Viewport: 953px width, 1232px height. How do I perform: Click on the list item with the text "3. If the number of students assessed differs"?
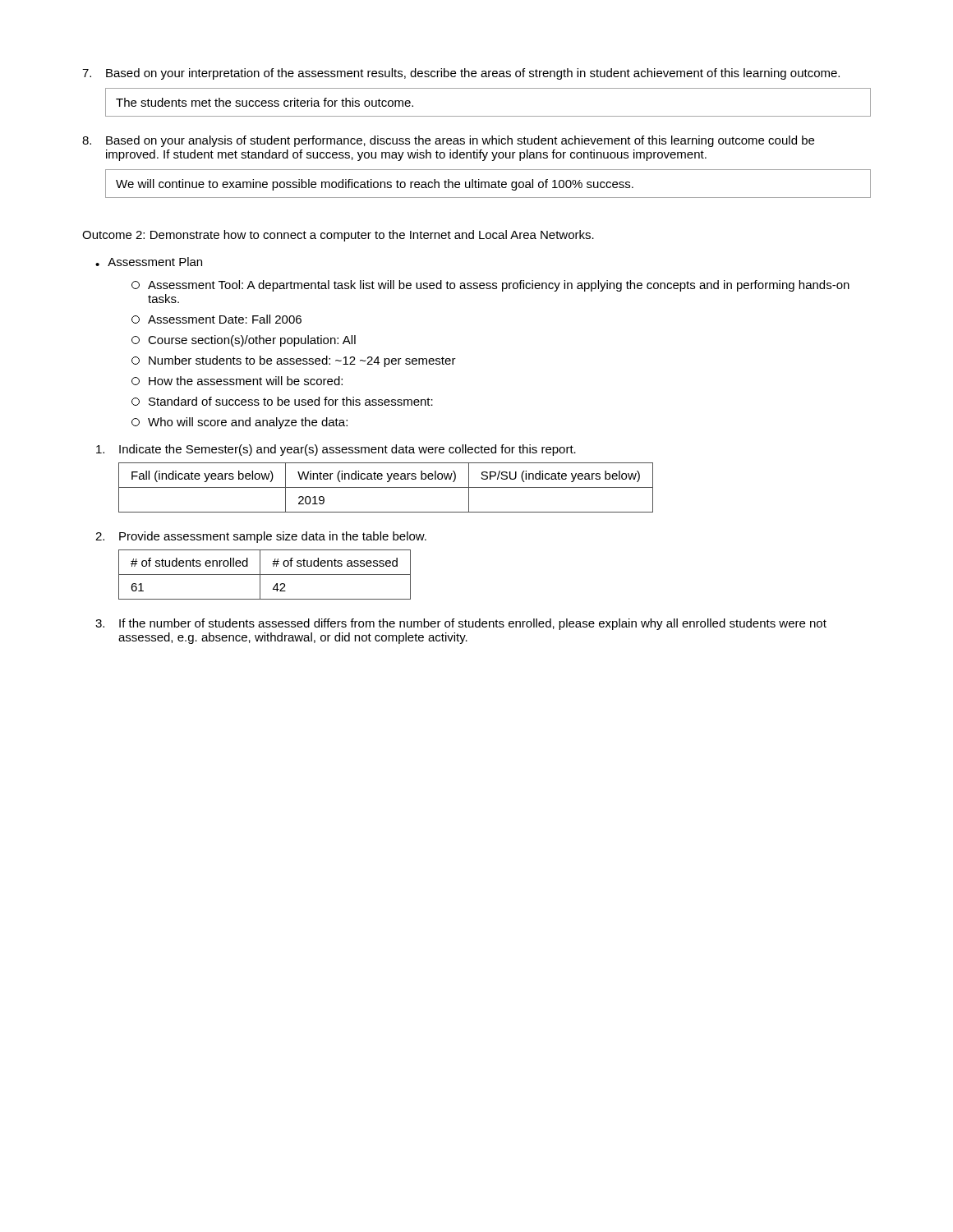(x=483, y=630)
